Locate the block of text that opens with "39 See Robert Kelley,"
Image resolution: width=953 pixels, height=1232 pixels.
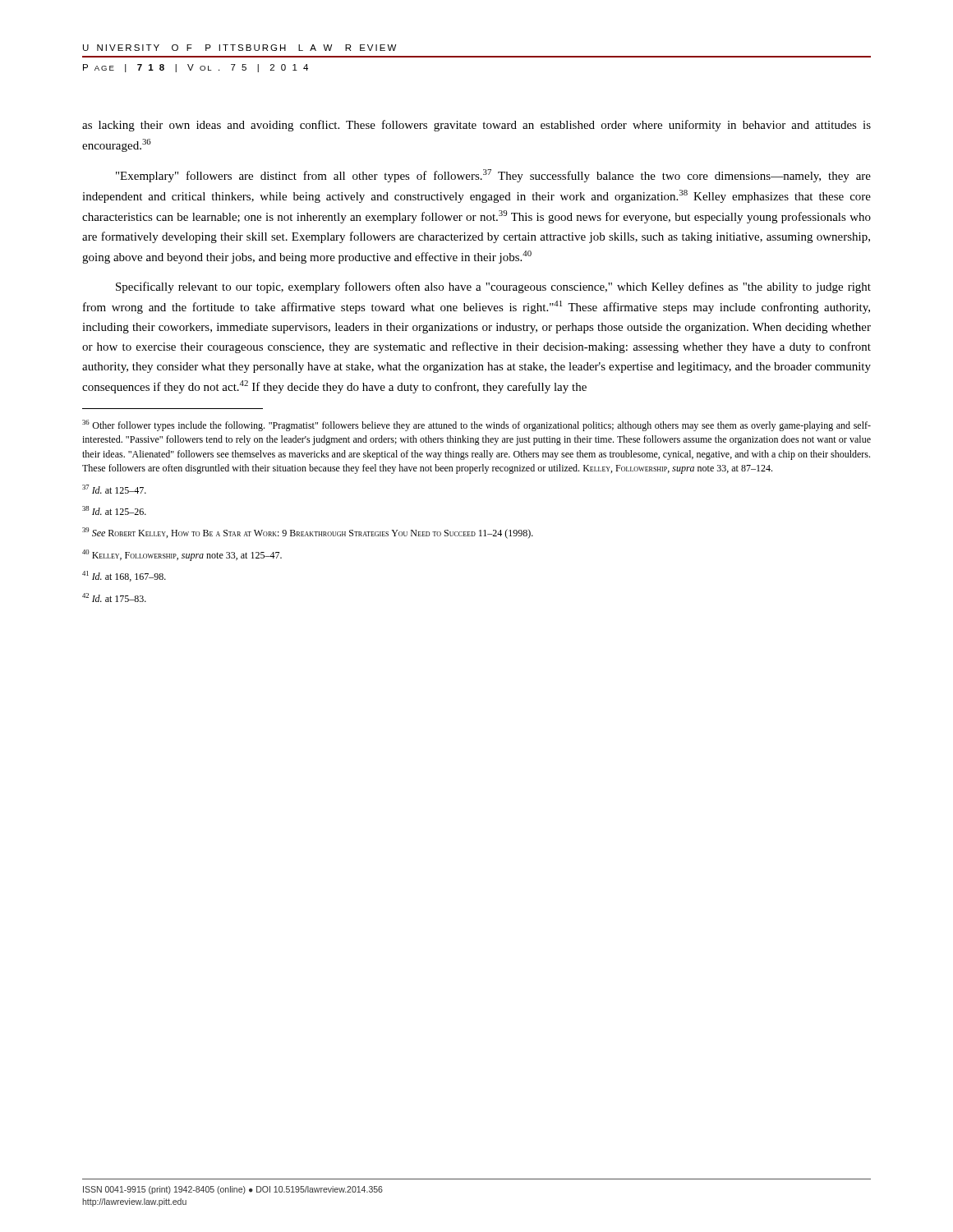click(308, 533)
